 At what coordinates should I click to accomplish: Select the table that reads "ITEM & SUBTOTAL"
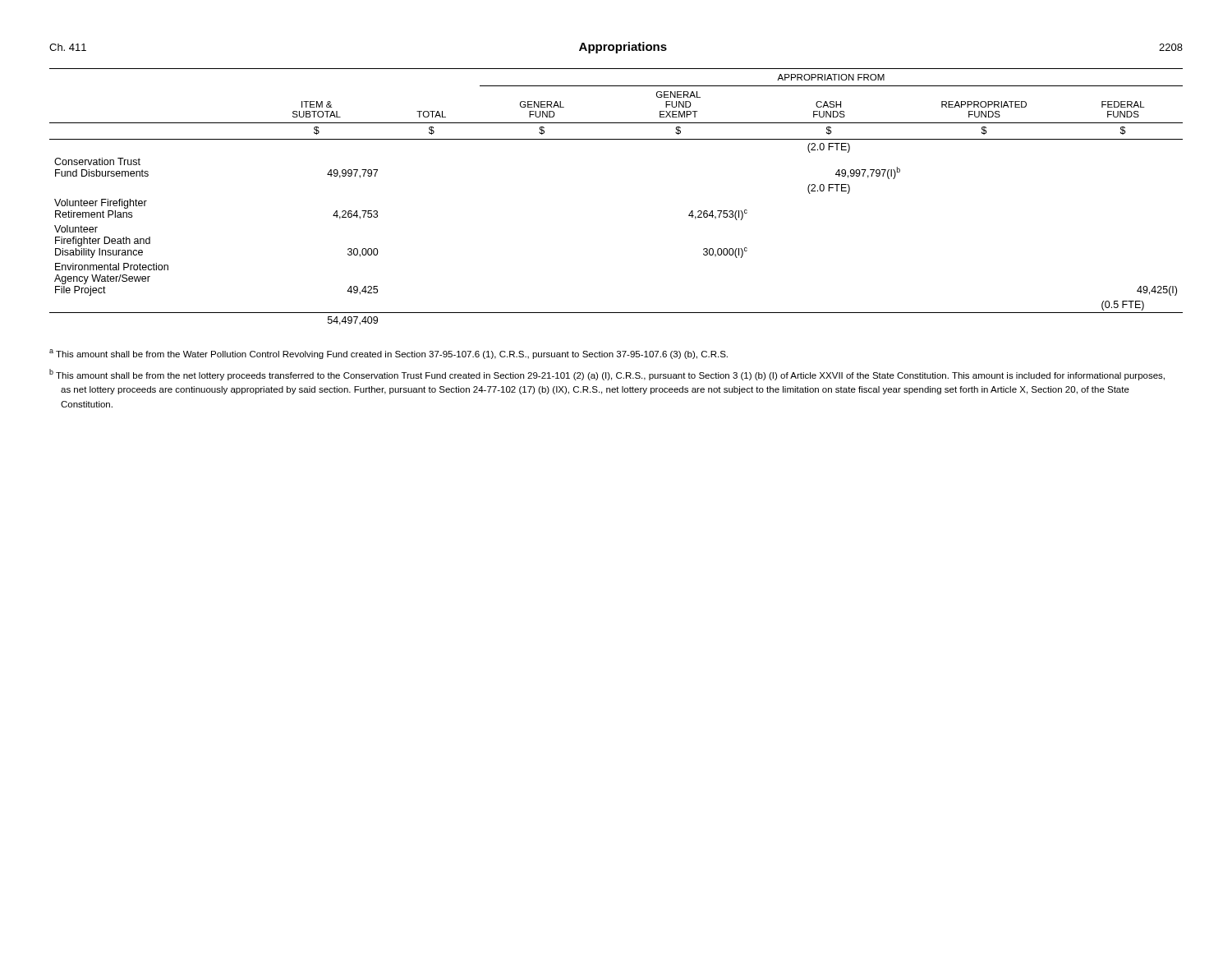point(616,195)
